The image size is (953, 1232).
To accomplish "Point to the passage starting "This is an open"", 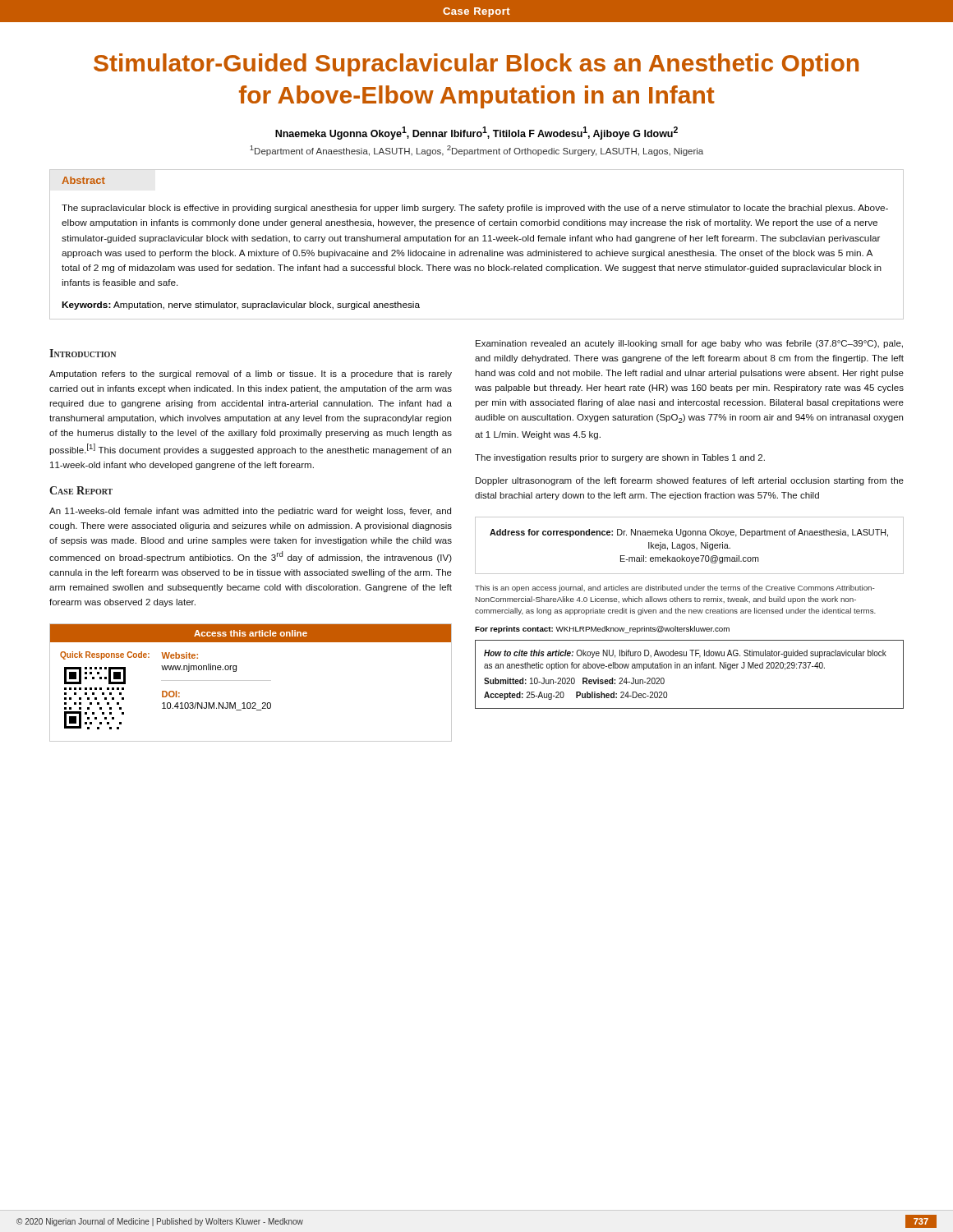I will [x=675, y=599].
